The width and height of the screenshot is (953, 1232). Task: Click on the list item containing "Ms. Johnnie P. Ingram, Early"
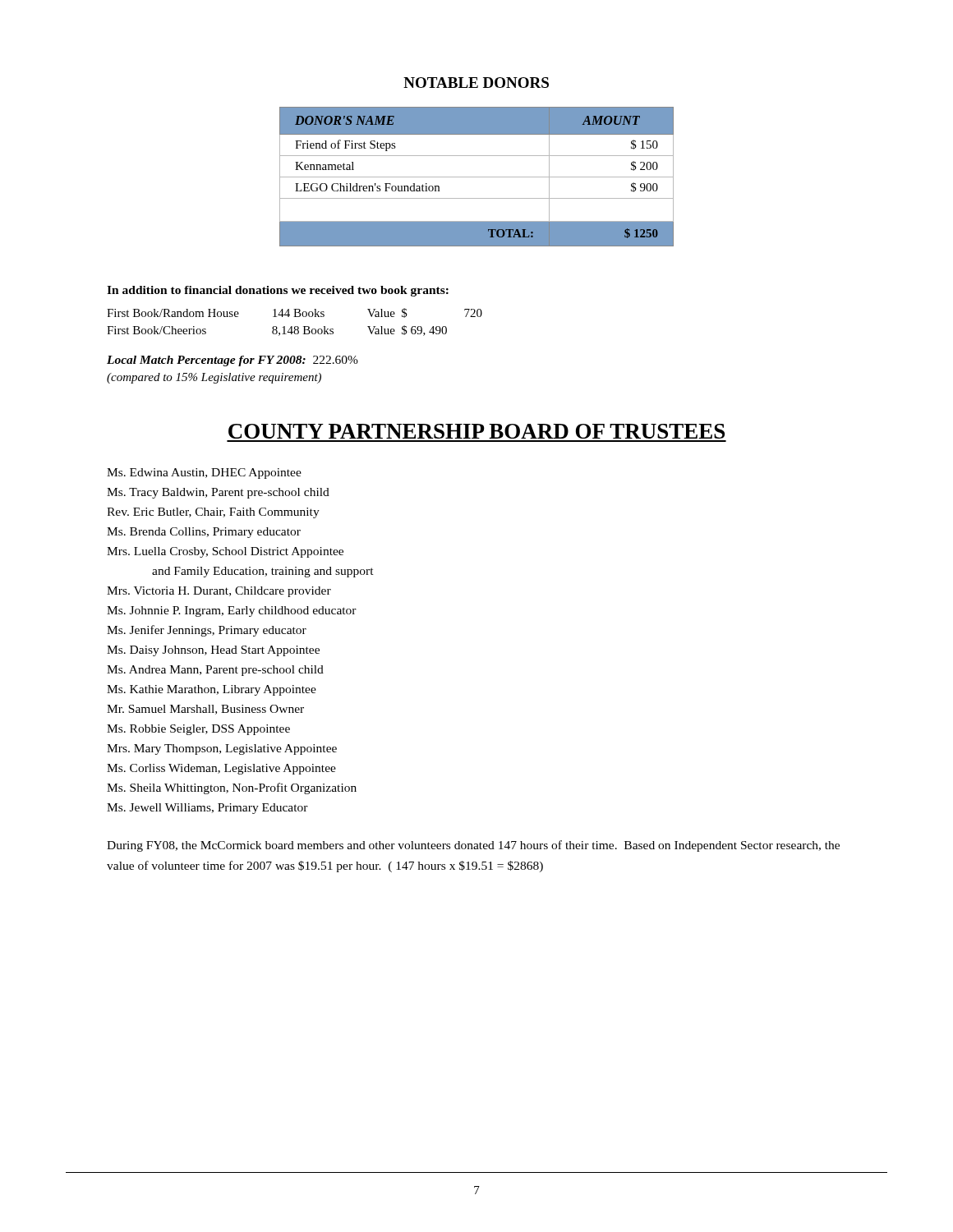point(231,610)
